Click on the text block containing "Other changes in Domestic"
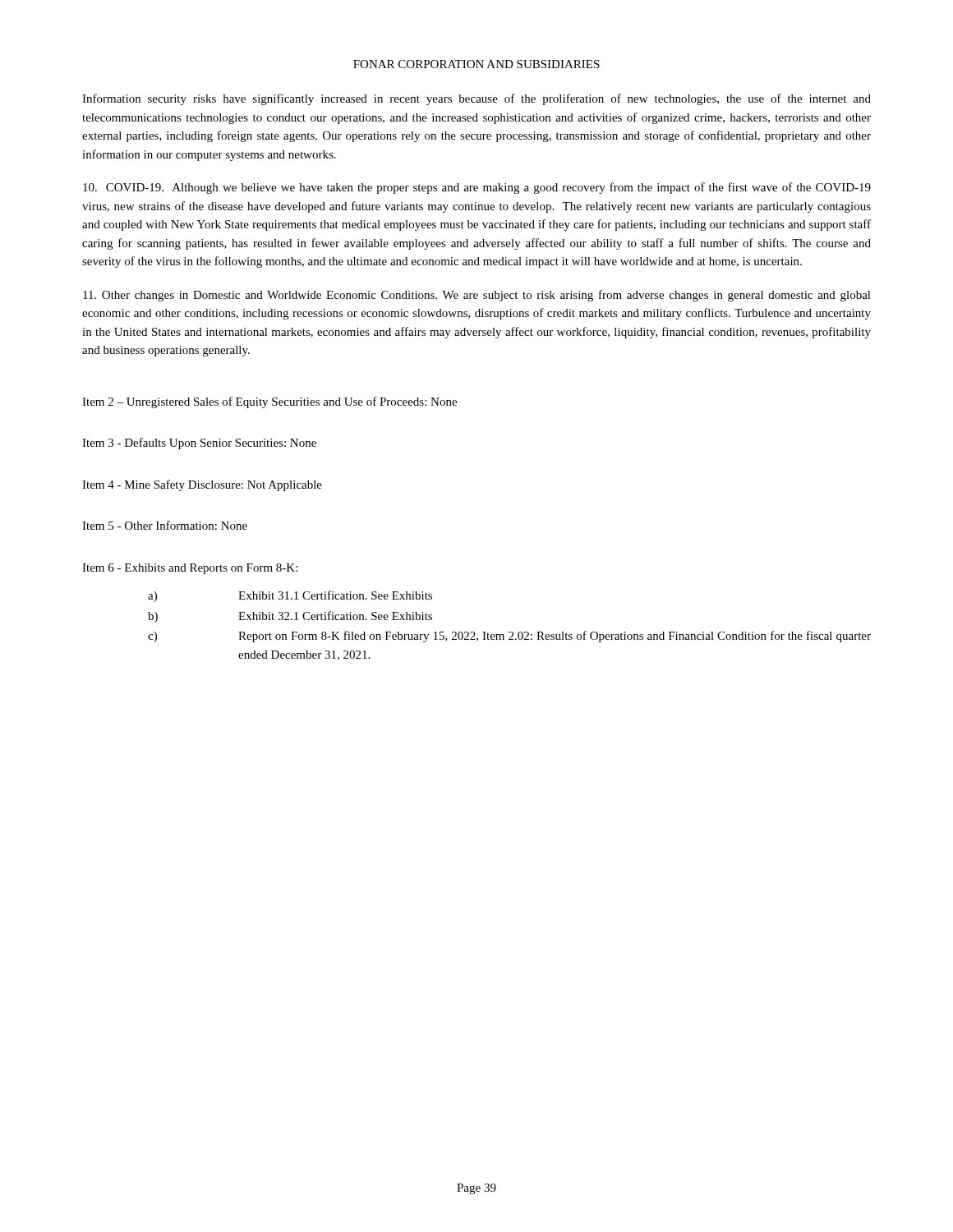This screenshot has height=1232, width=953. click(476, 322)
